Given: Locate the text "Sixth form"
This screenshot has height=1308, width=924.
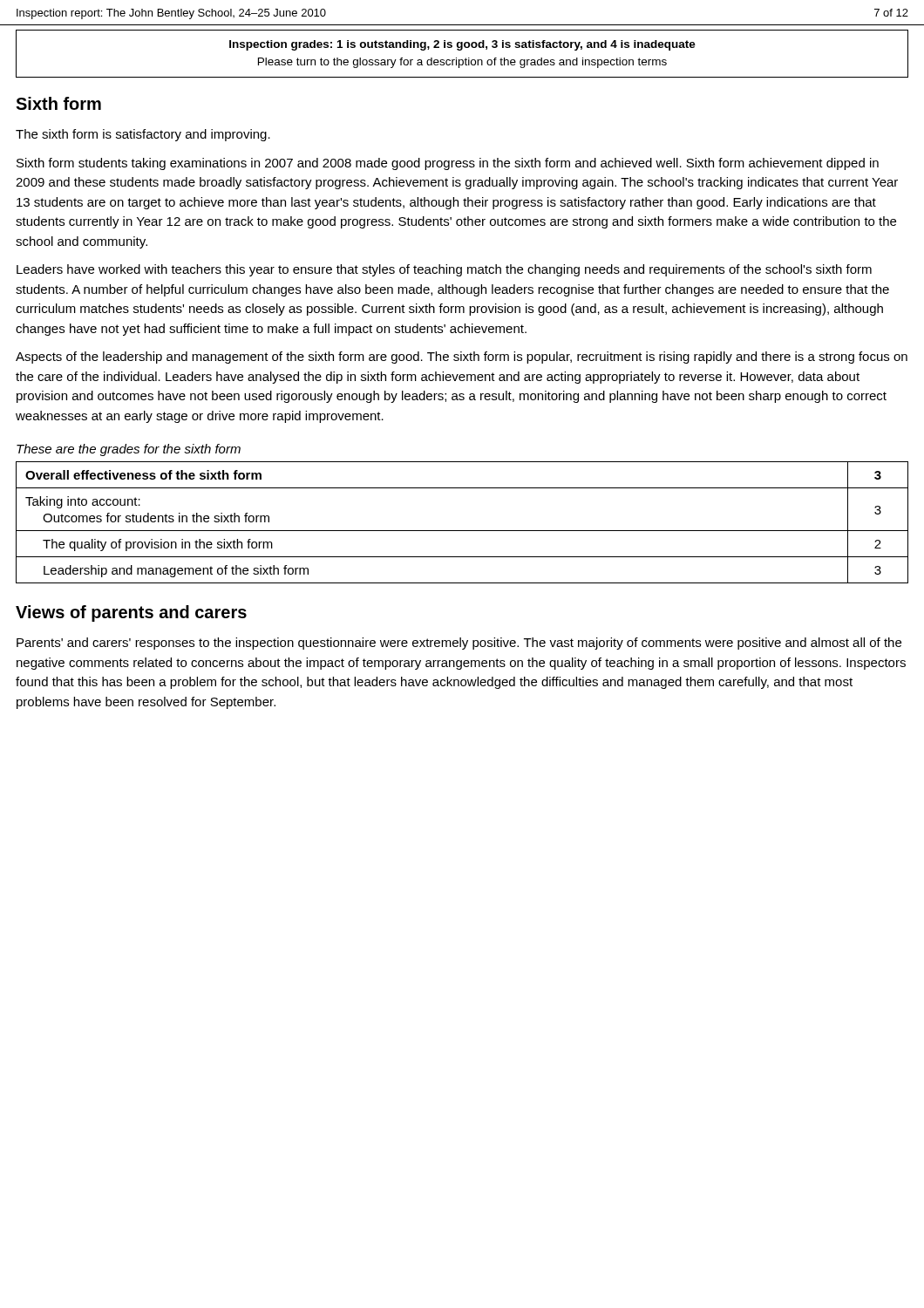Looking at the screenshot, I should click(x=59, y=104).
